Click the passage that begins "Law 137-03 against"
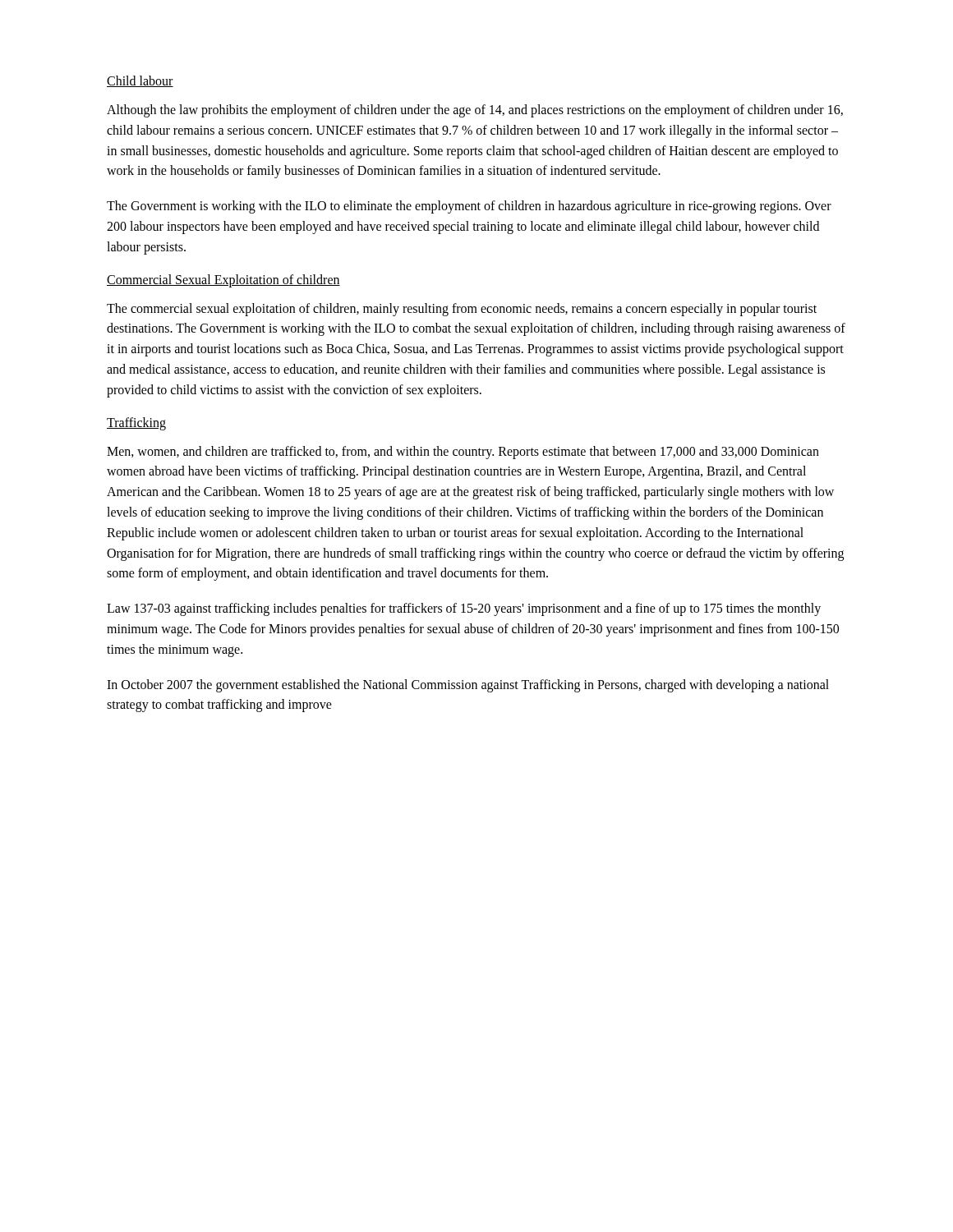Viewport: 953px width, 1232px height. [x=473, y=629]
